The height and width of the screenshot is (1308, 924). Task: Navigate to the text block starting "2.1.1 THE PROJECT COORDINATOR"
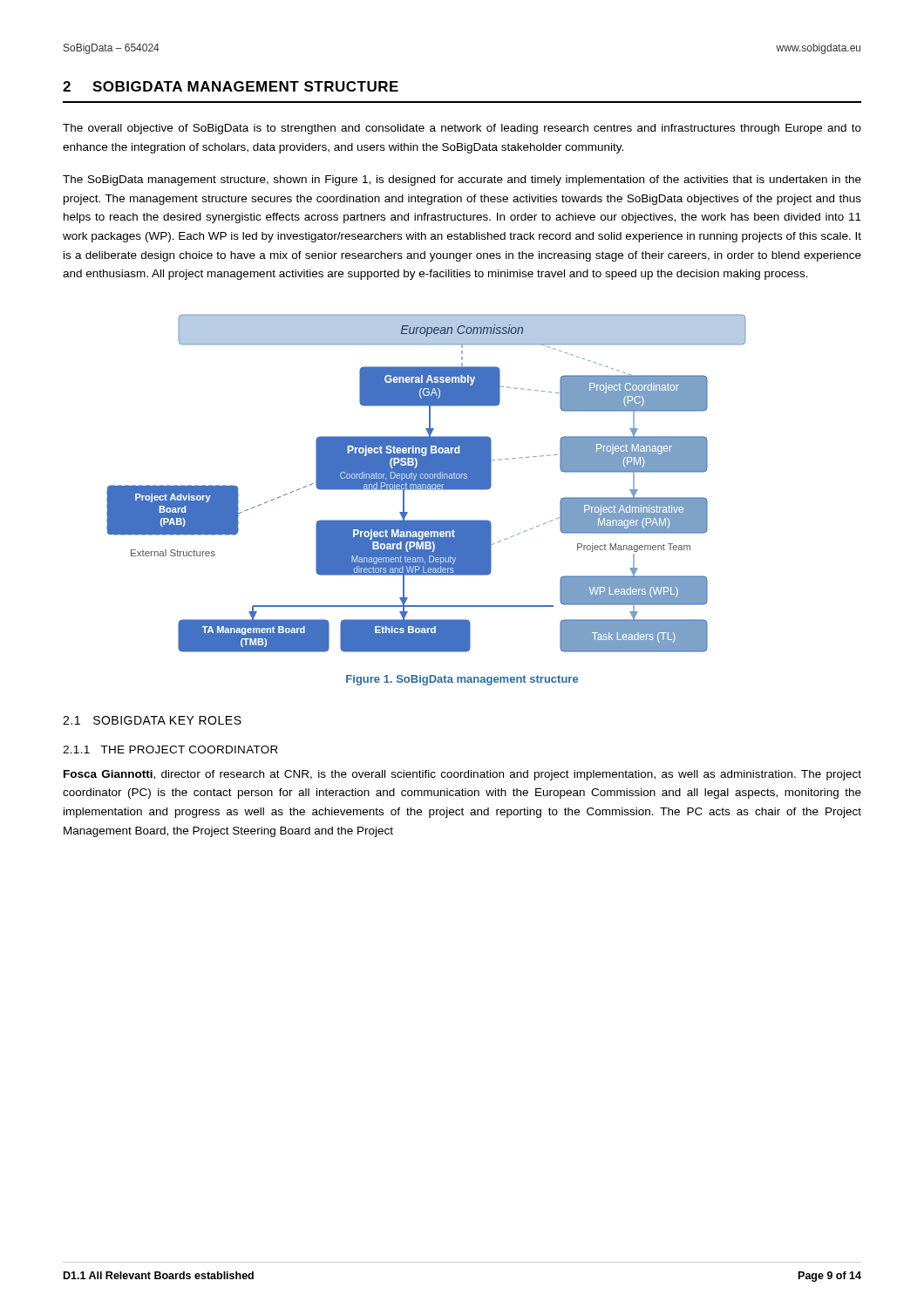(x=171, y=749)
